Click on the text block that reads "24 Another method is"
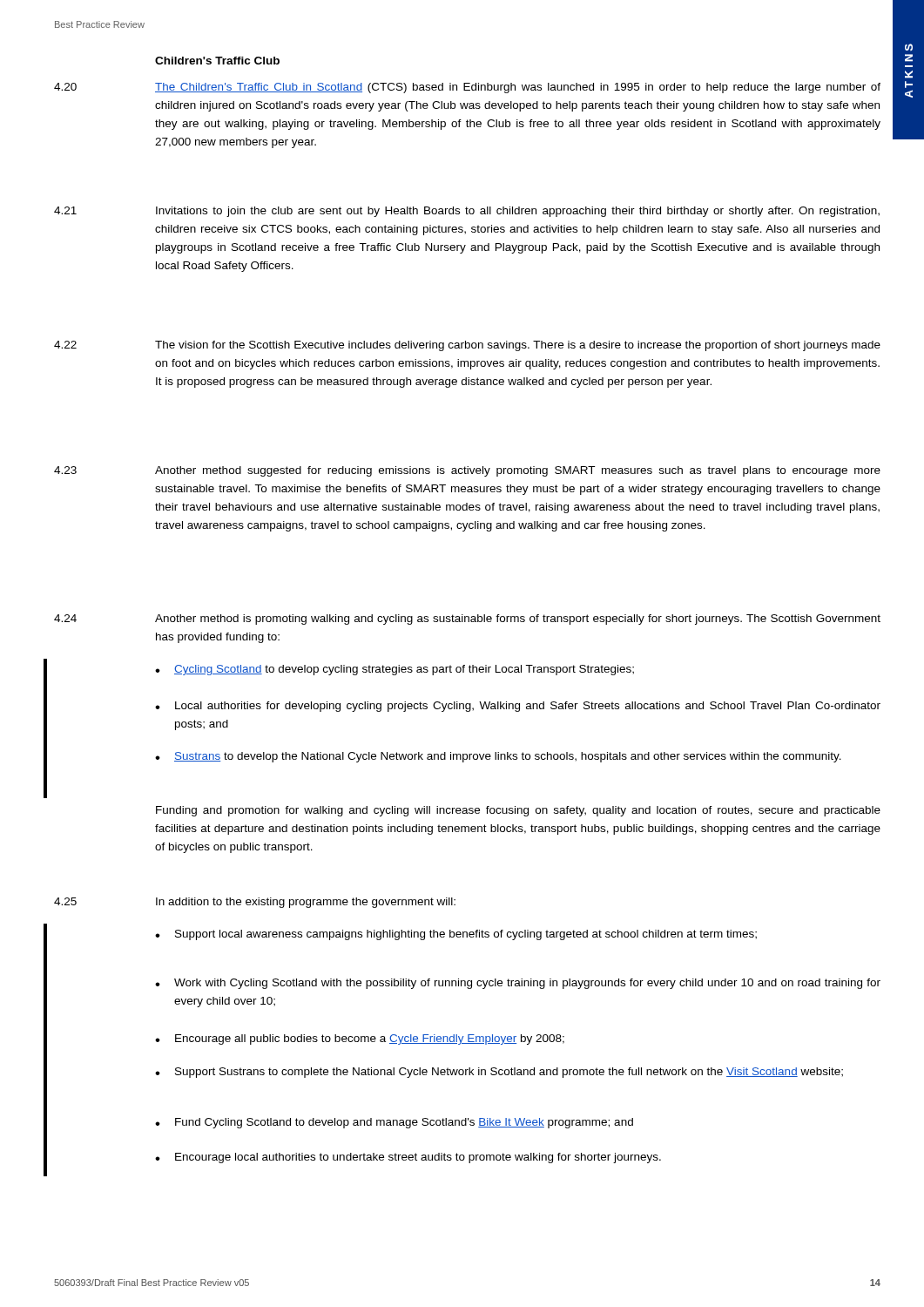The image size is (924, 1307). click(x=467, y=628)
